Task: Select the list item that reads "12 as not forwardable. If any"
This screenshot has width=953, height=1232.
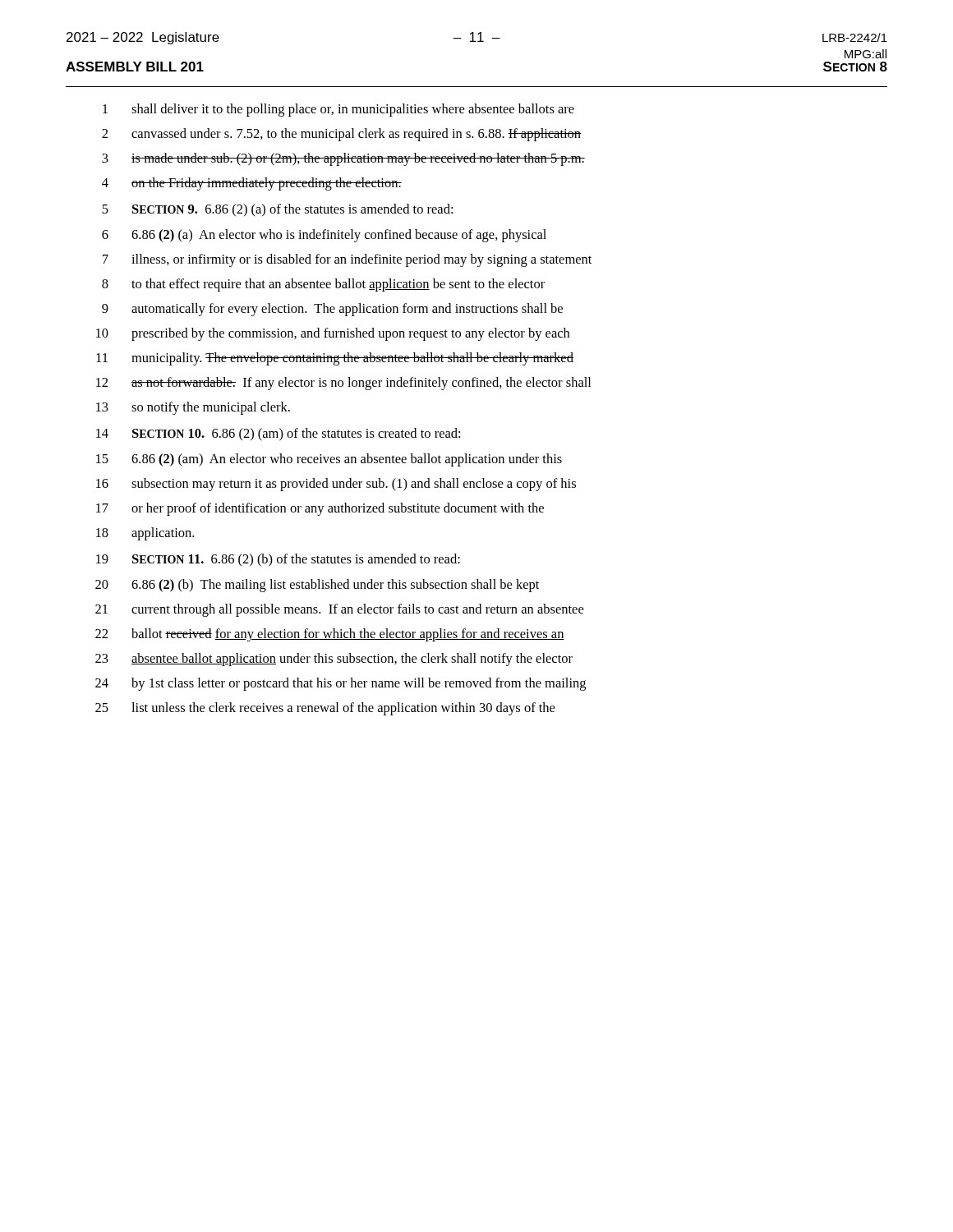Action: 476,383
